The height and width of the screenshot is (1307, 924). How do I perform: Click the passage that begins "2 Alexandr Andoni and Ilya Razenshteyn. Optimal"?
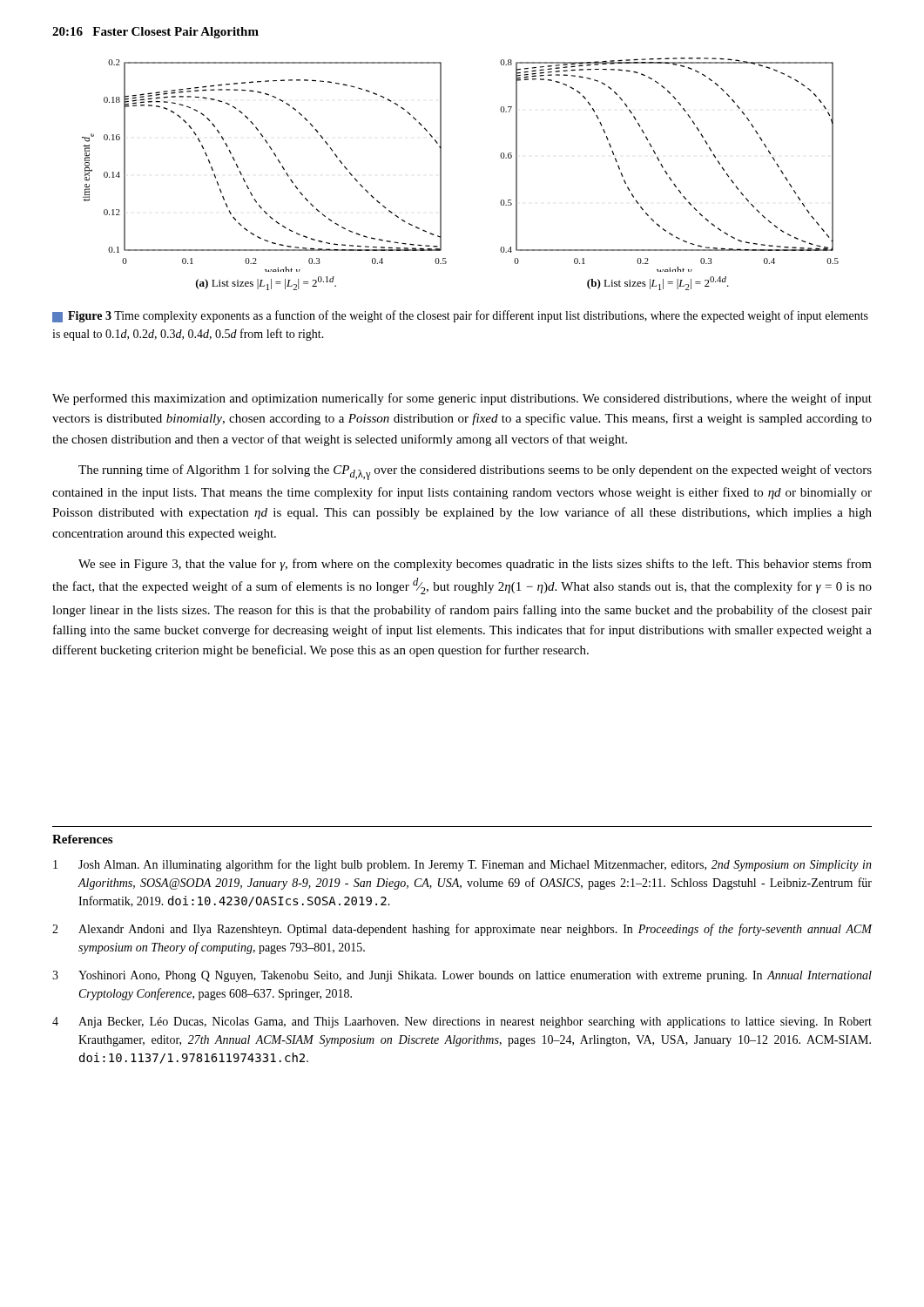pyautogui.click(x=462, y=938)
